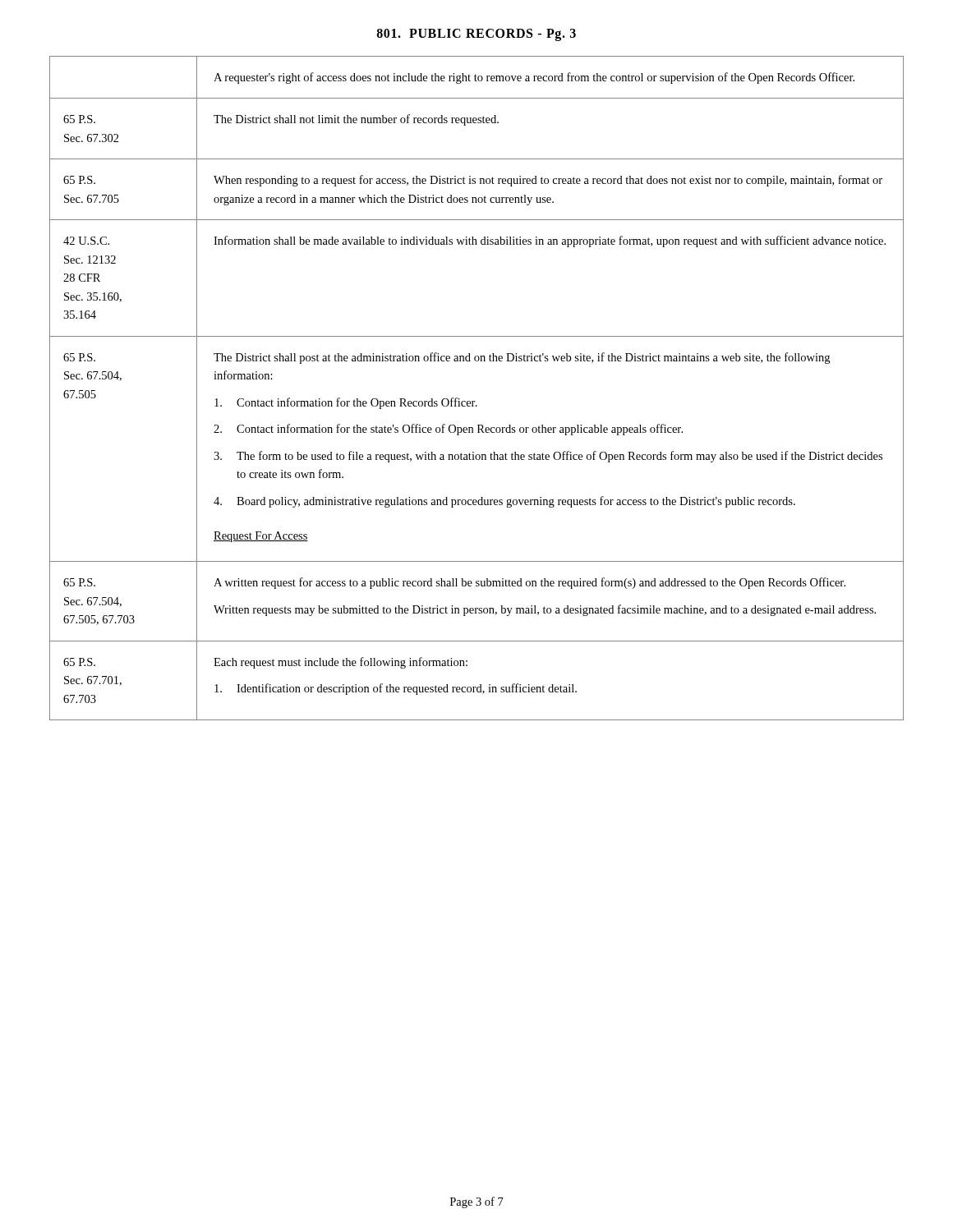Find the text starting "Written requests may be submitted"
Screen dimensions: 1232x953
click(545, 609)
